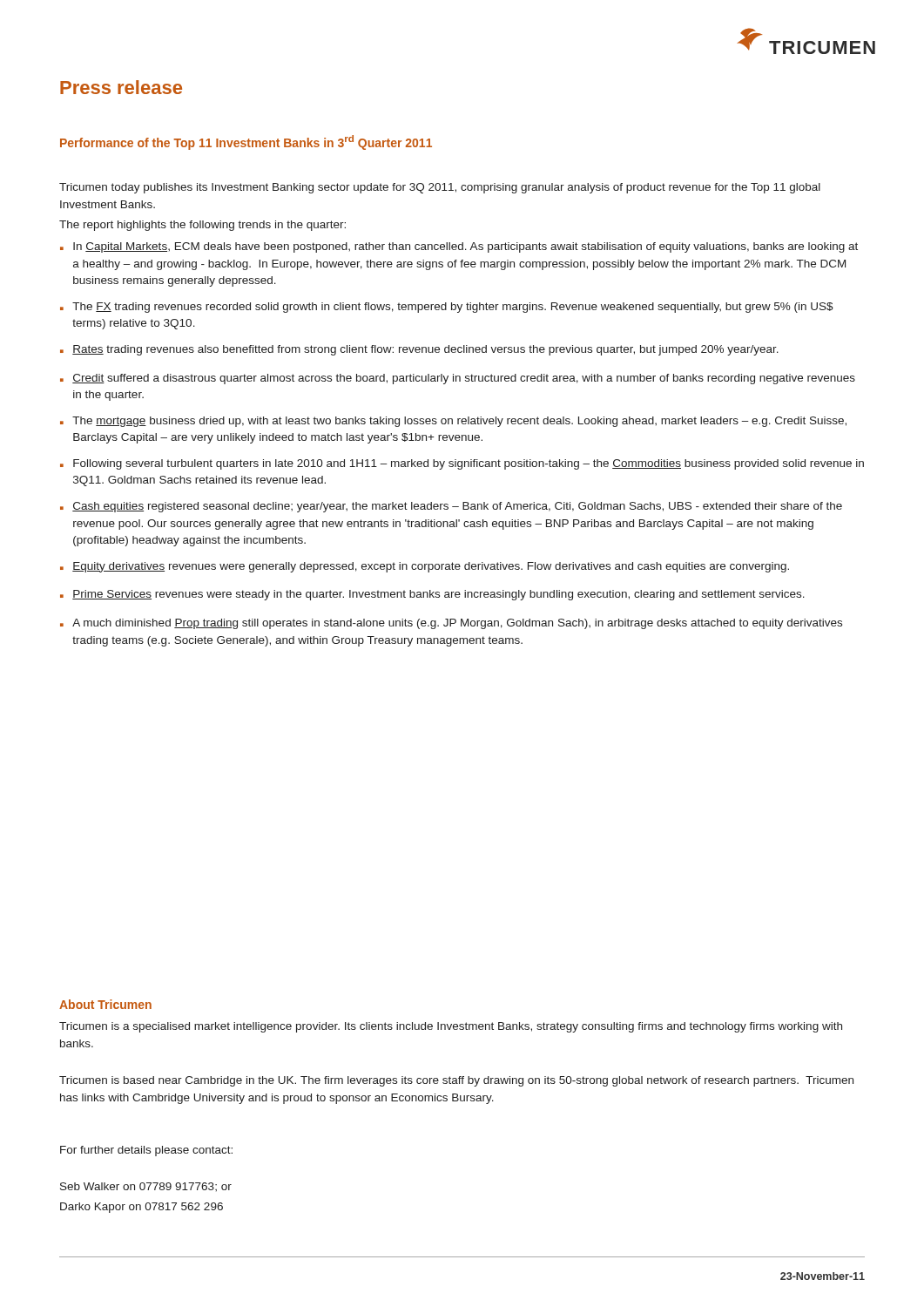Point to "For further details please contact:"
This screenshot has width=924, height=1307.
(x=146, y=1150)
